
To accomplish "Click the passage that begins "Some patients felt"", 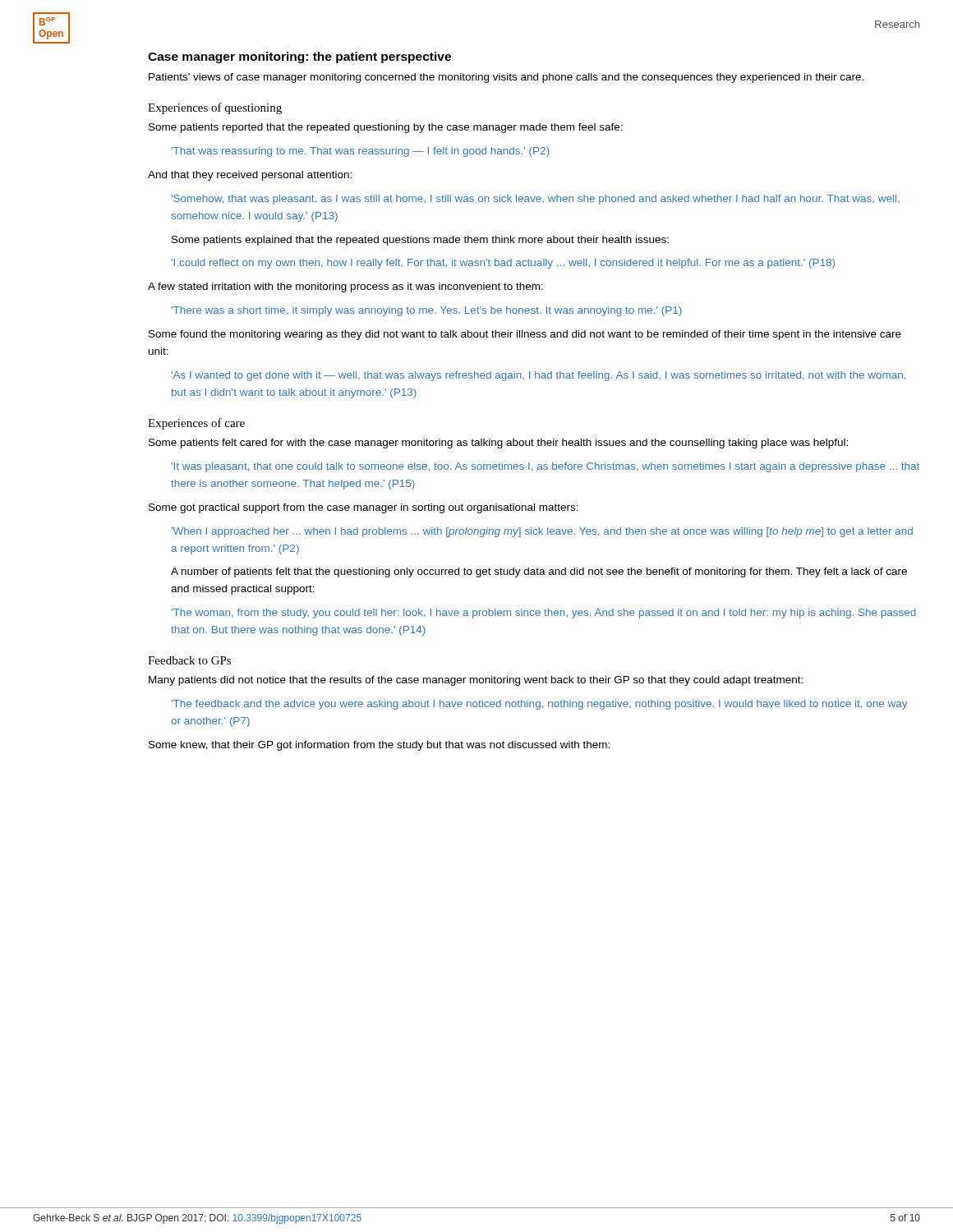I will [x=498, y=442].
